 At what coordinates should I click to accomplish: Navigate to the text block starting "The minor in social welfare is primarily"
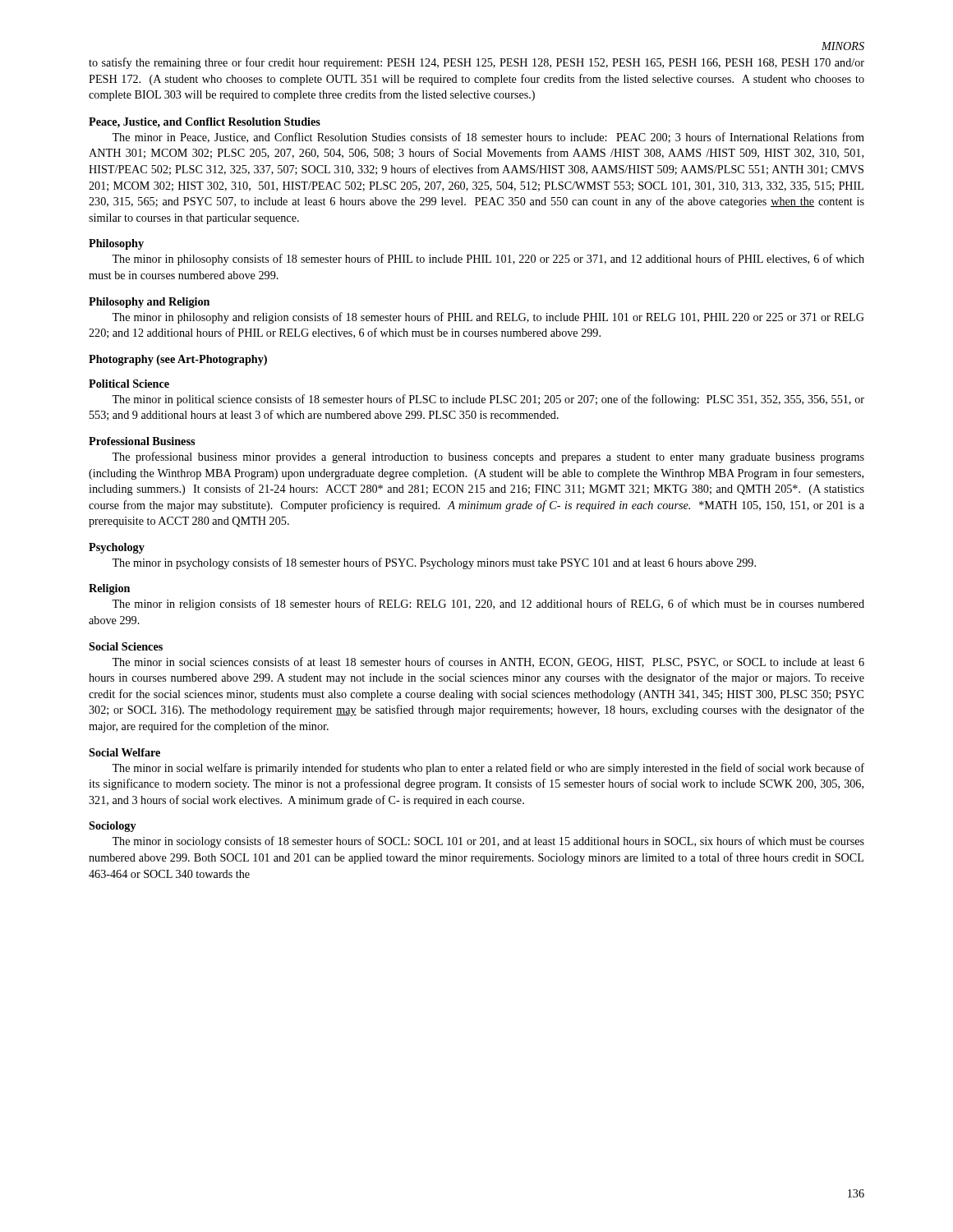(x=476, y=784)
